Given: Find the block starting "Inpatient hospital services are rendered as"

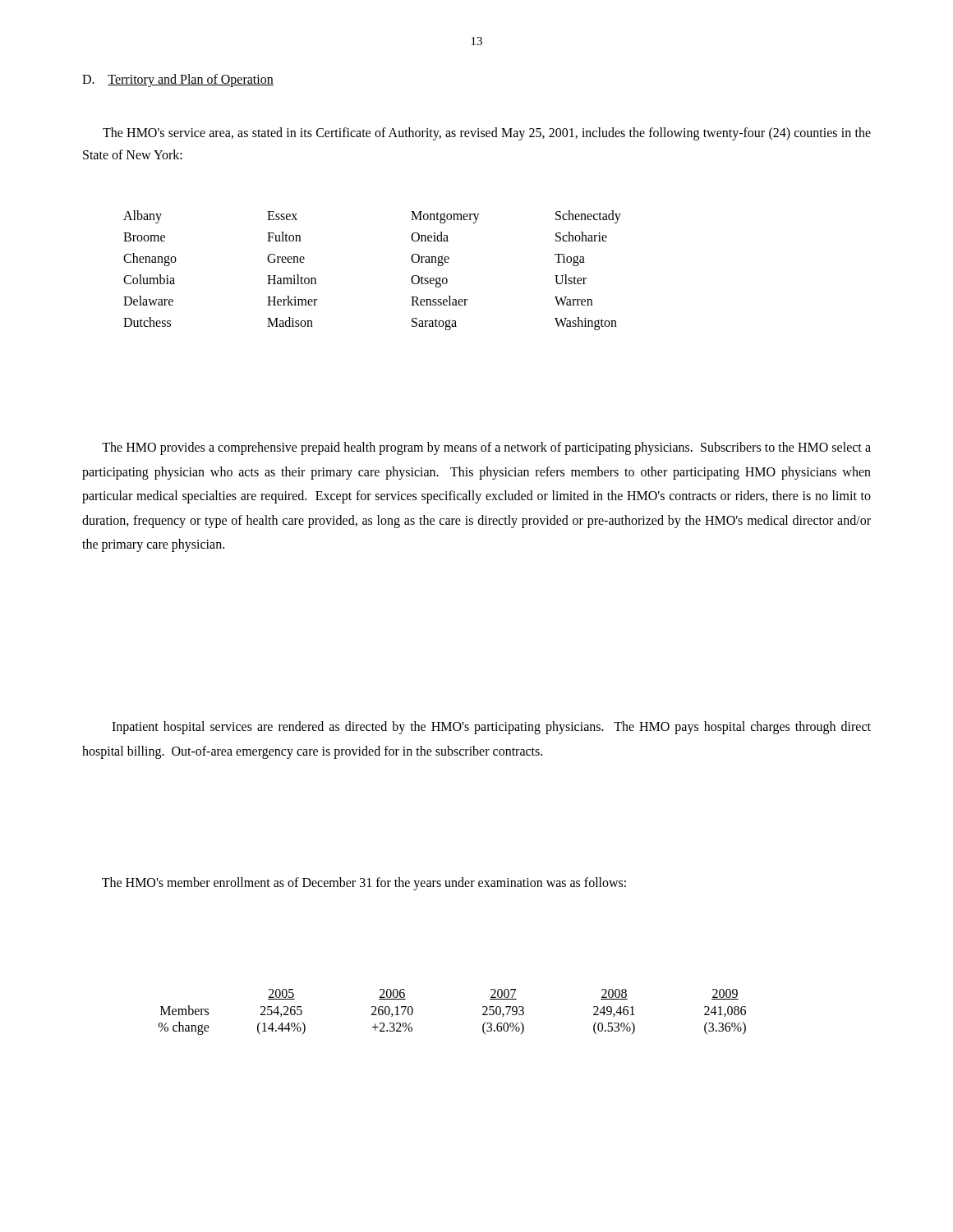Looking at the screenshot, I should pyautogui.click(x=476, y=739).
